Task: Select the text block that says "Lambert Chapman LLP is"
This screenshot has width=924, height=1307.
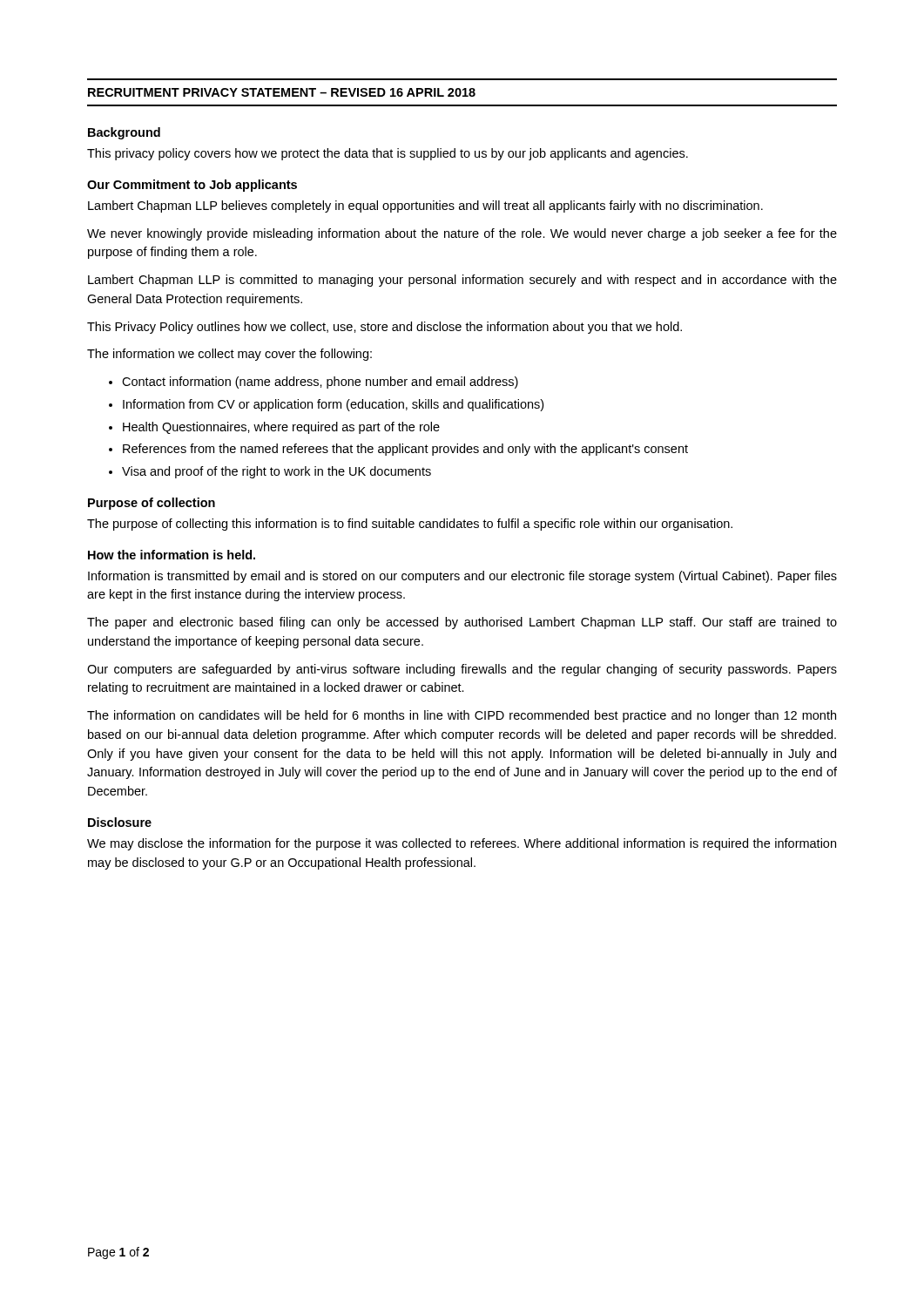Action: 462,289
